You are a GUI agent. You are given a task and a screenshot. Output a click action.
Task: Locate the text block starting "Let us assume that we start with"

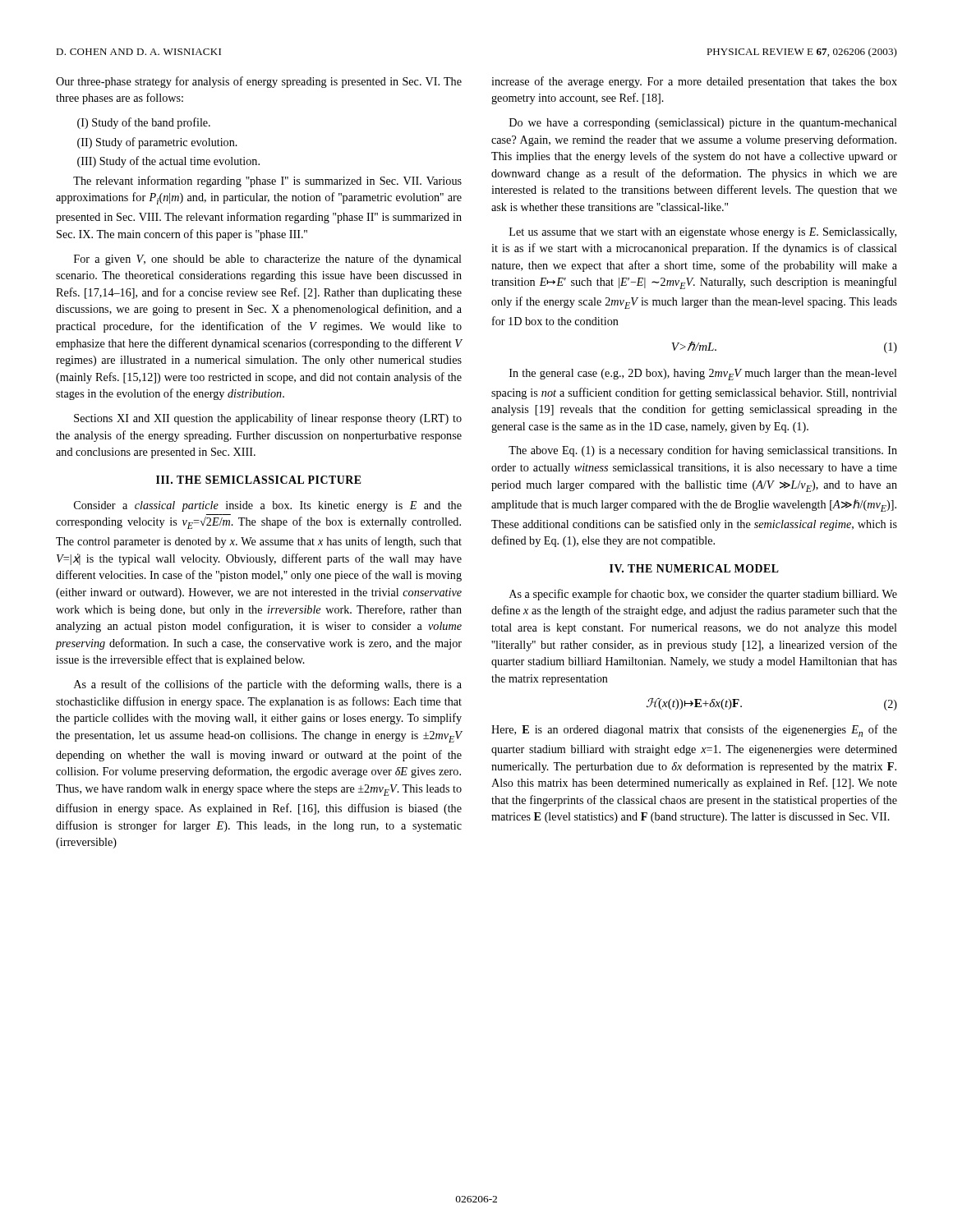pos(694,276)
